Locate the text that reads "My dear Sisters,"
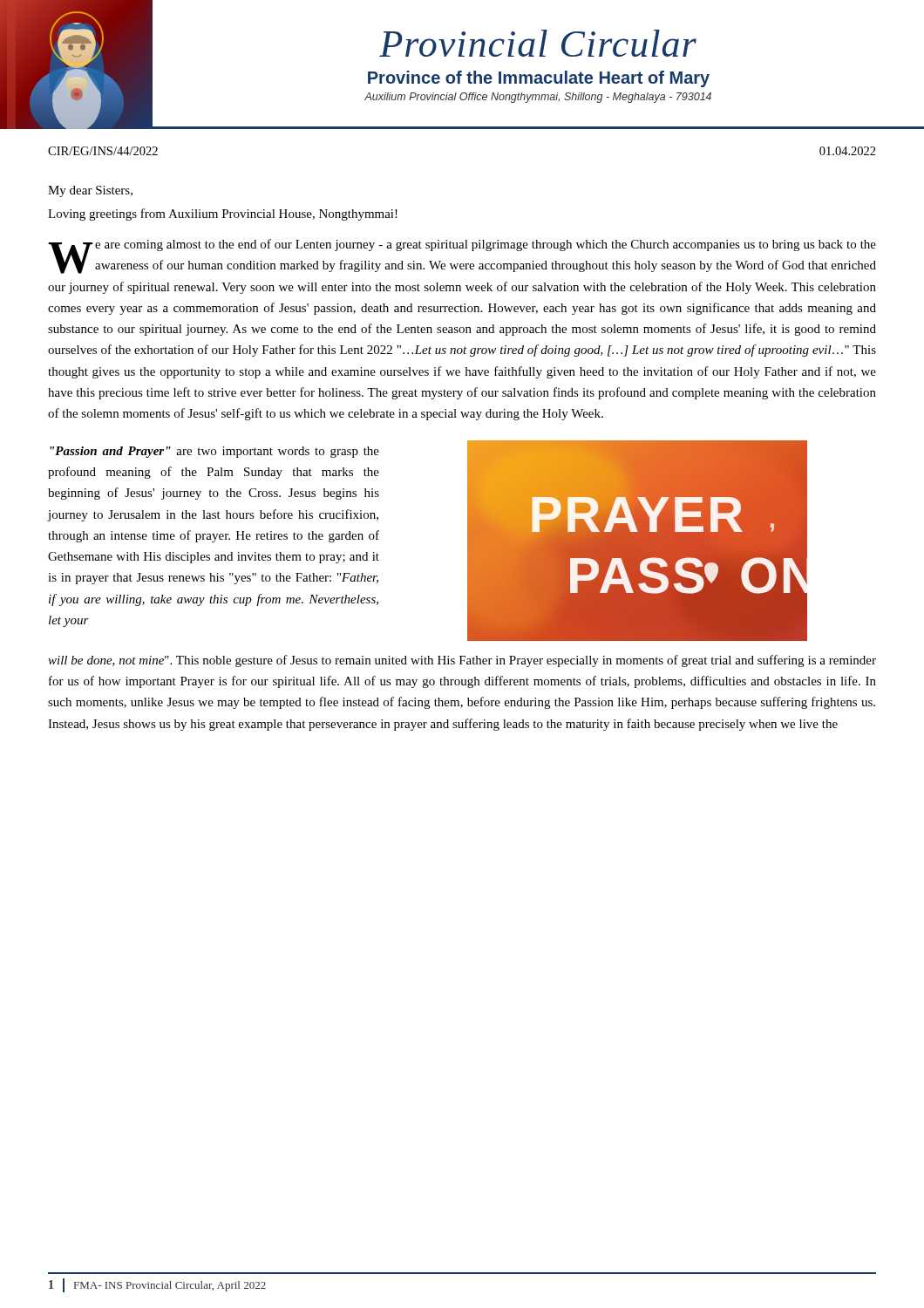The width and height of the screenshot is (924, 1308). tap(91, 190)
